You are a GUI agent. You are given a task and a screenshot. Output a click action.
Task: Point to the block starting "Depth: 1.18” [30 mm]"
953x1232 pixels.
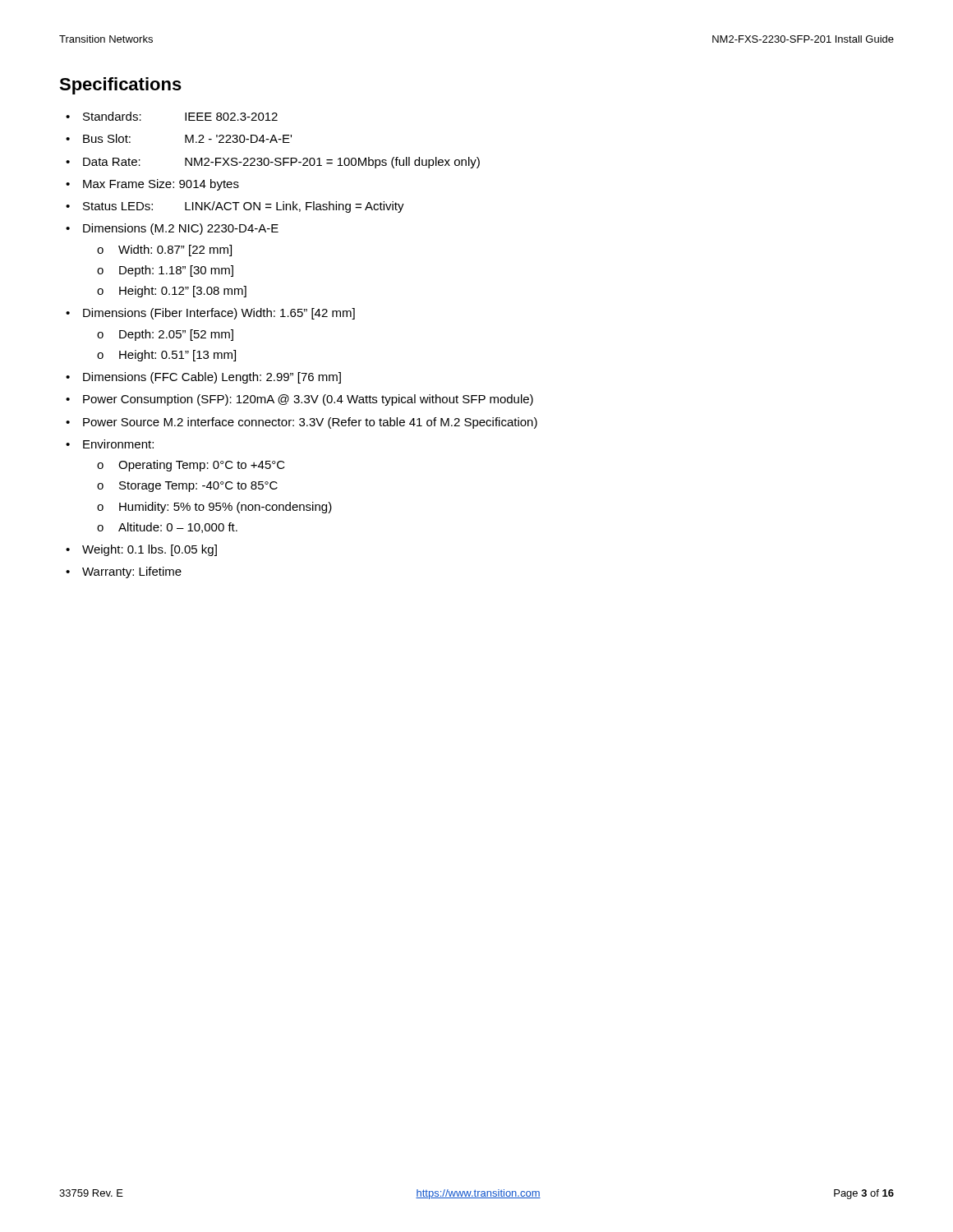click(x=176, y=270)
